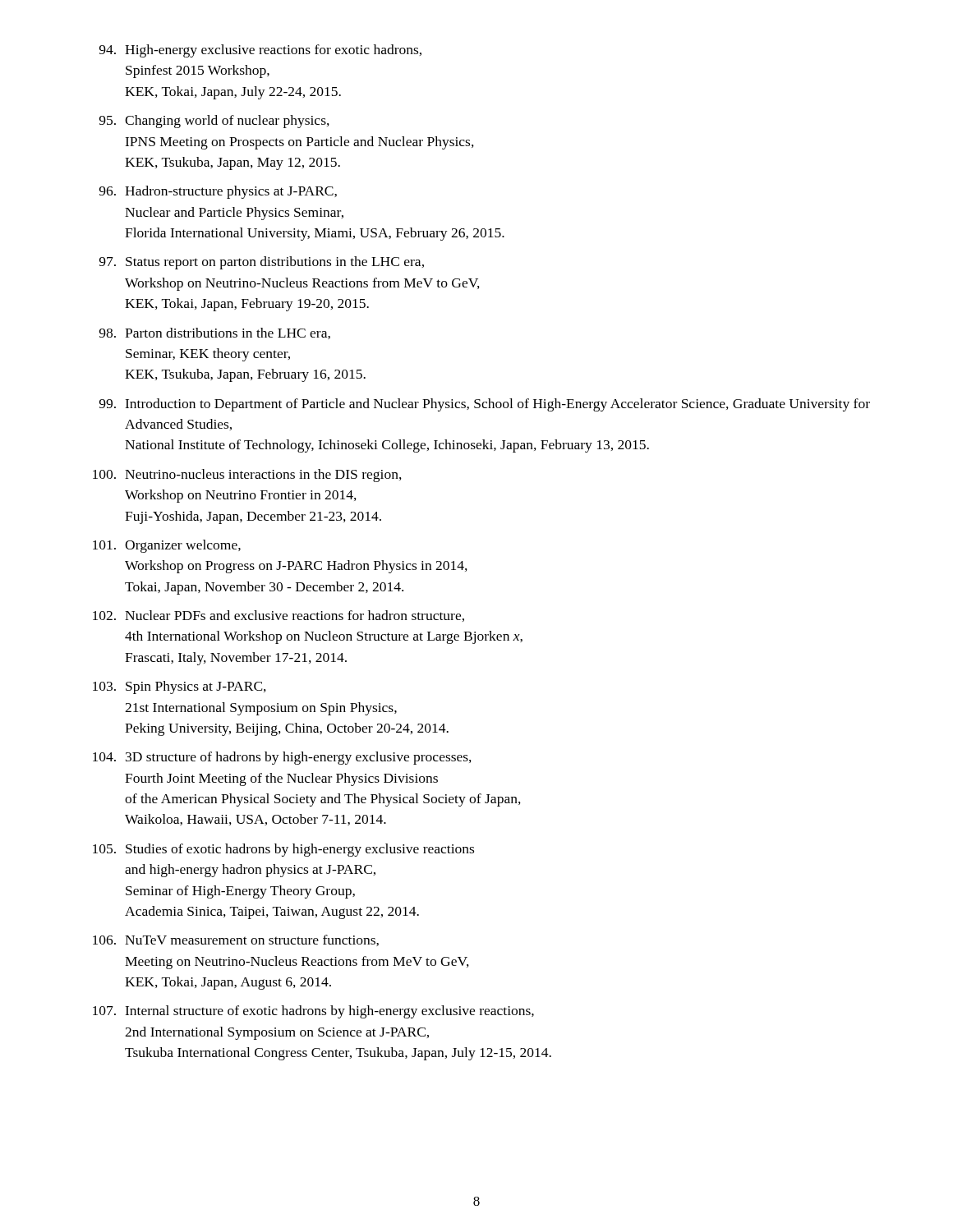The image size is (953, 1232).
Task: Select the passage starting "96. Hadron-structure physics at J-PARC, Nuclear and"
Action: click(x=218, y=192)
